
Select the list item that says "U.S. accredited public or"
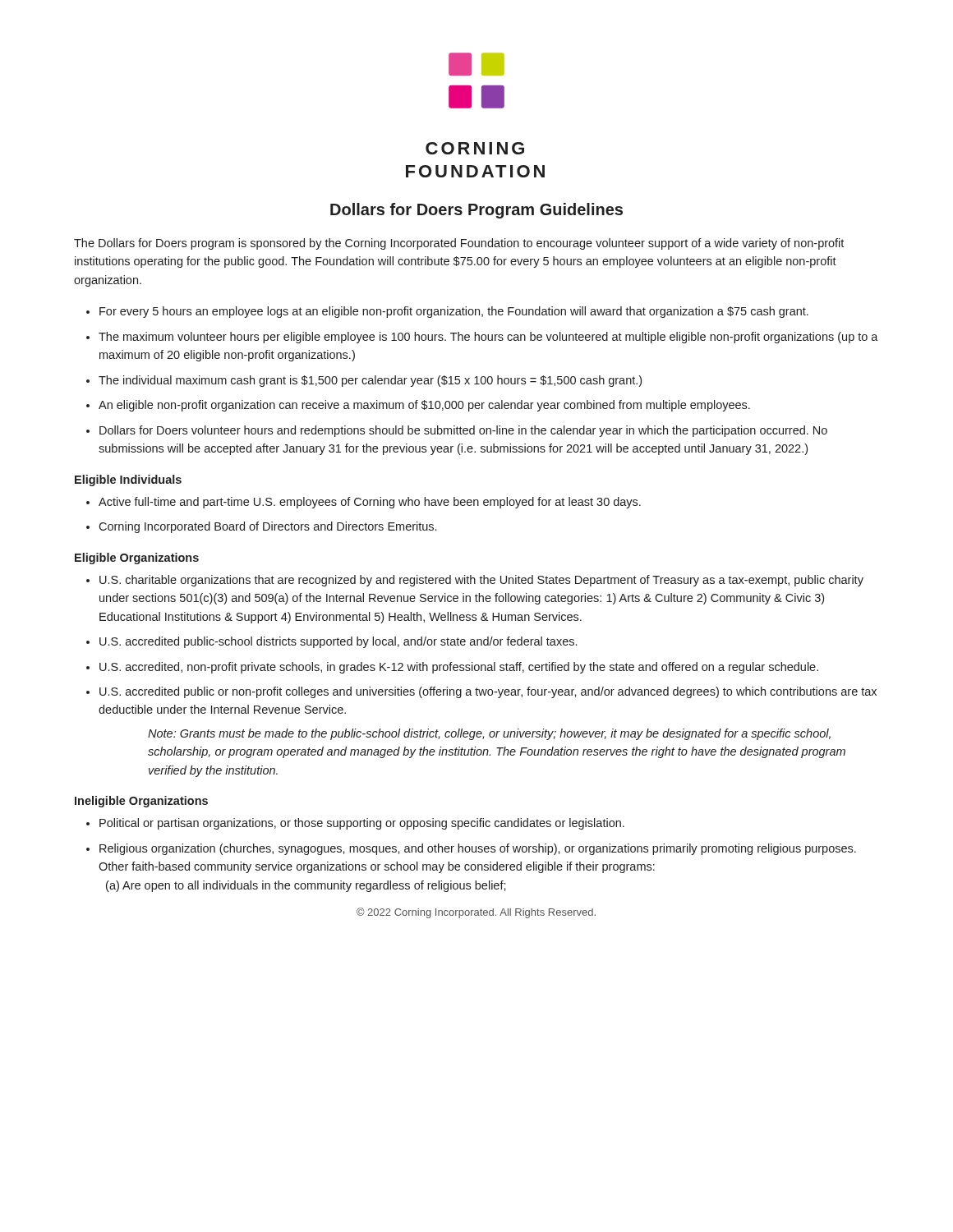489,732
